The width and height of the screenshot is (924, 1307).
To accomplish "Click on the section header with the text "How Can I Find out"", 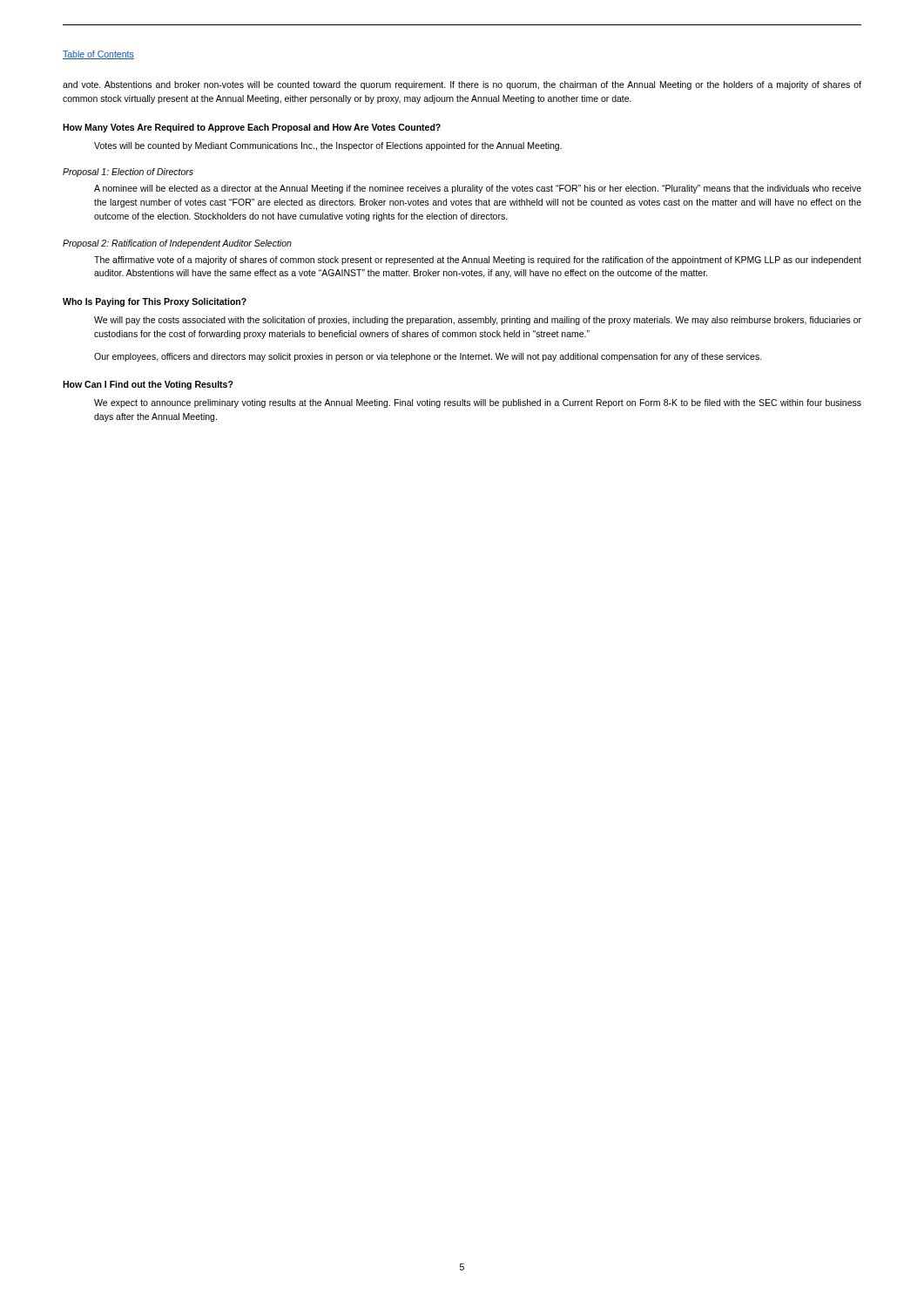I will [x=148, y=385].
